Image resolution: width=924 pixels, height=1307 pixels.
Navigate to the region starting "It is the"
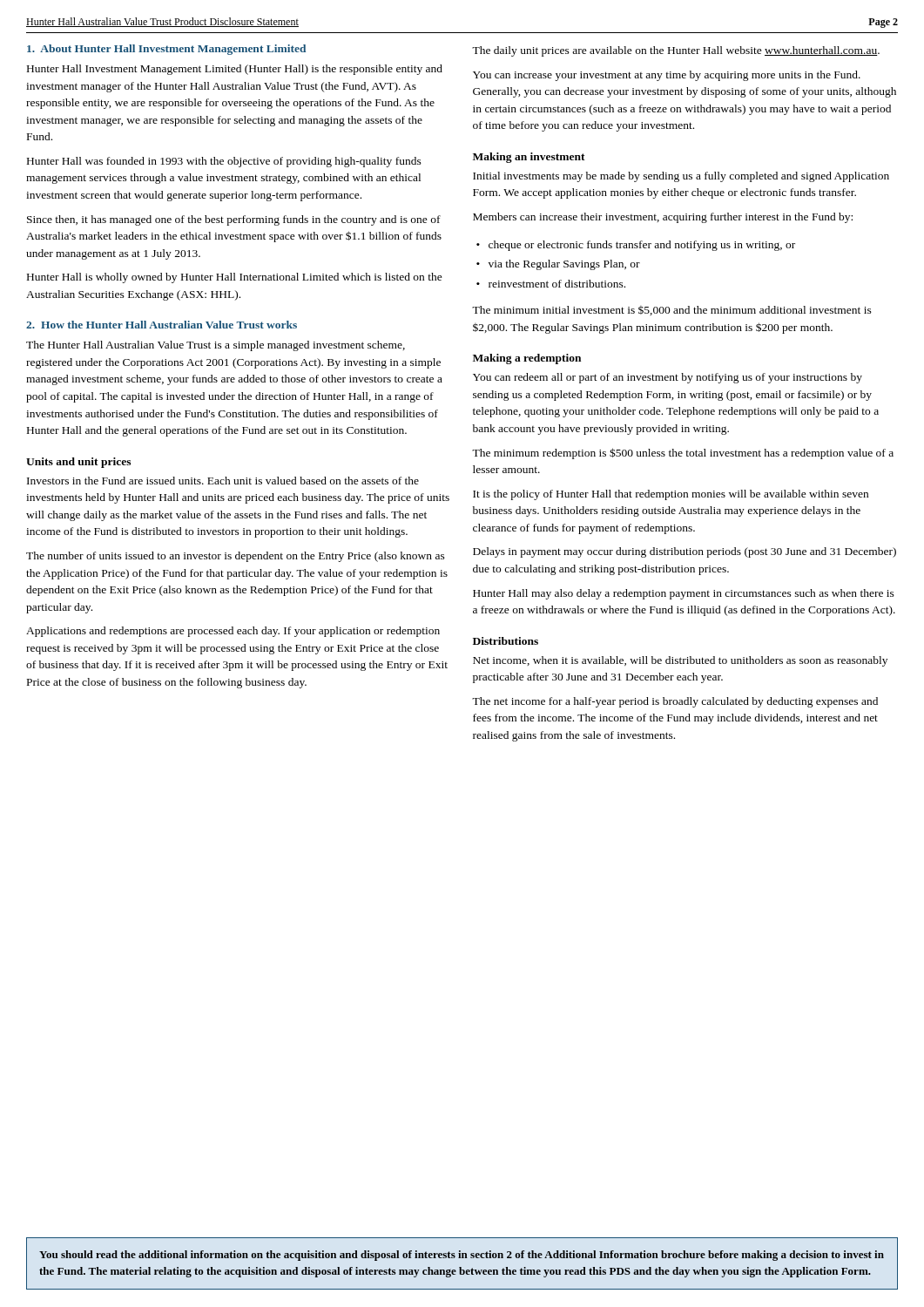(685, 511)
